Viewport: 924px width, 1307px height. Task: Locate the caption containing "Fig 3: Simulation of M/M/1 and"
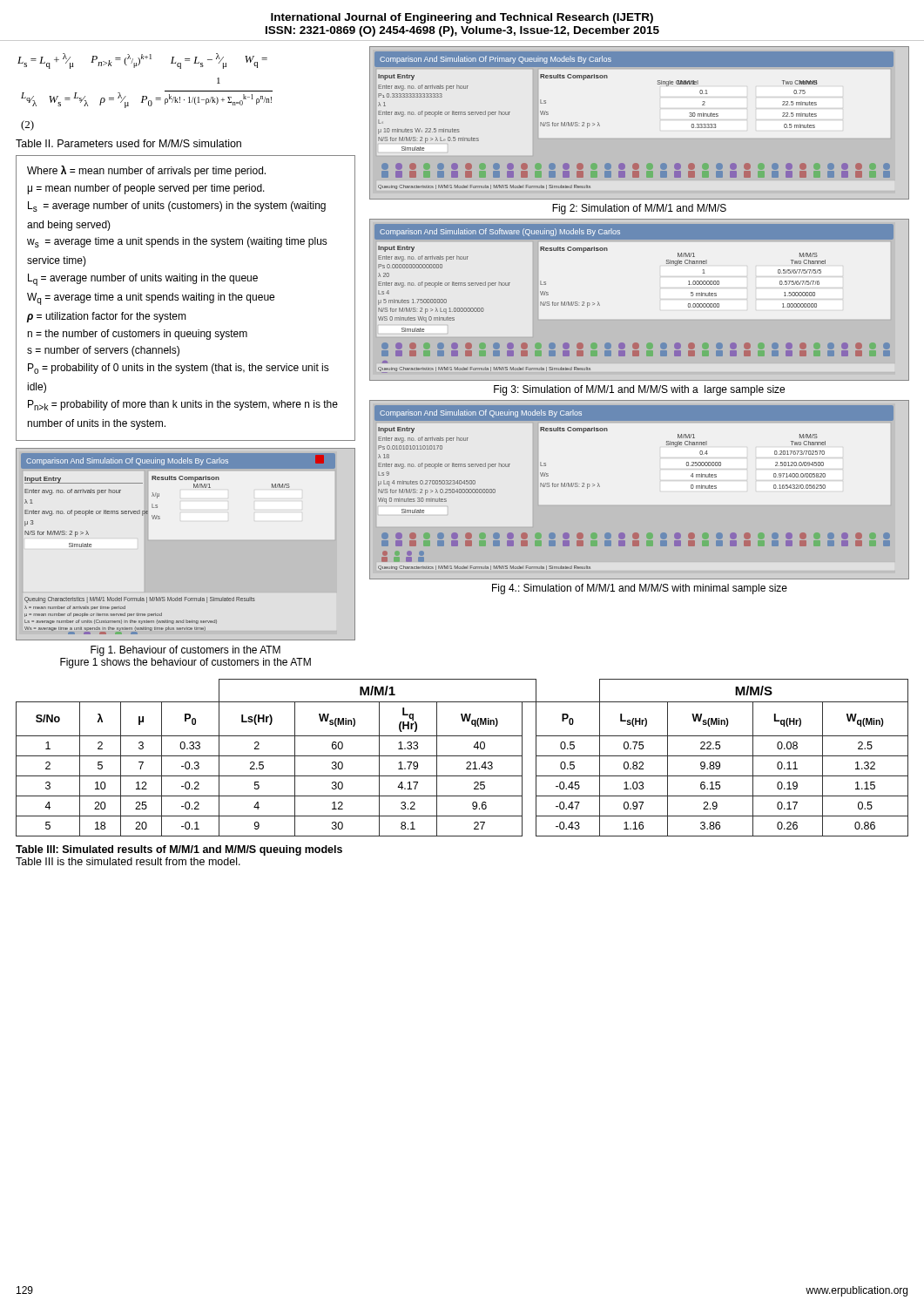click(639, 389)
